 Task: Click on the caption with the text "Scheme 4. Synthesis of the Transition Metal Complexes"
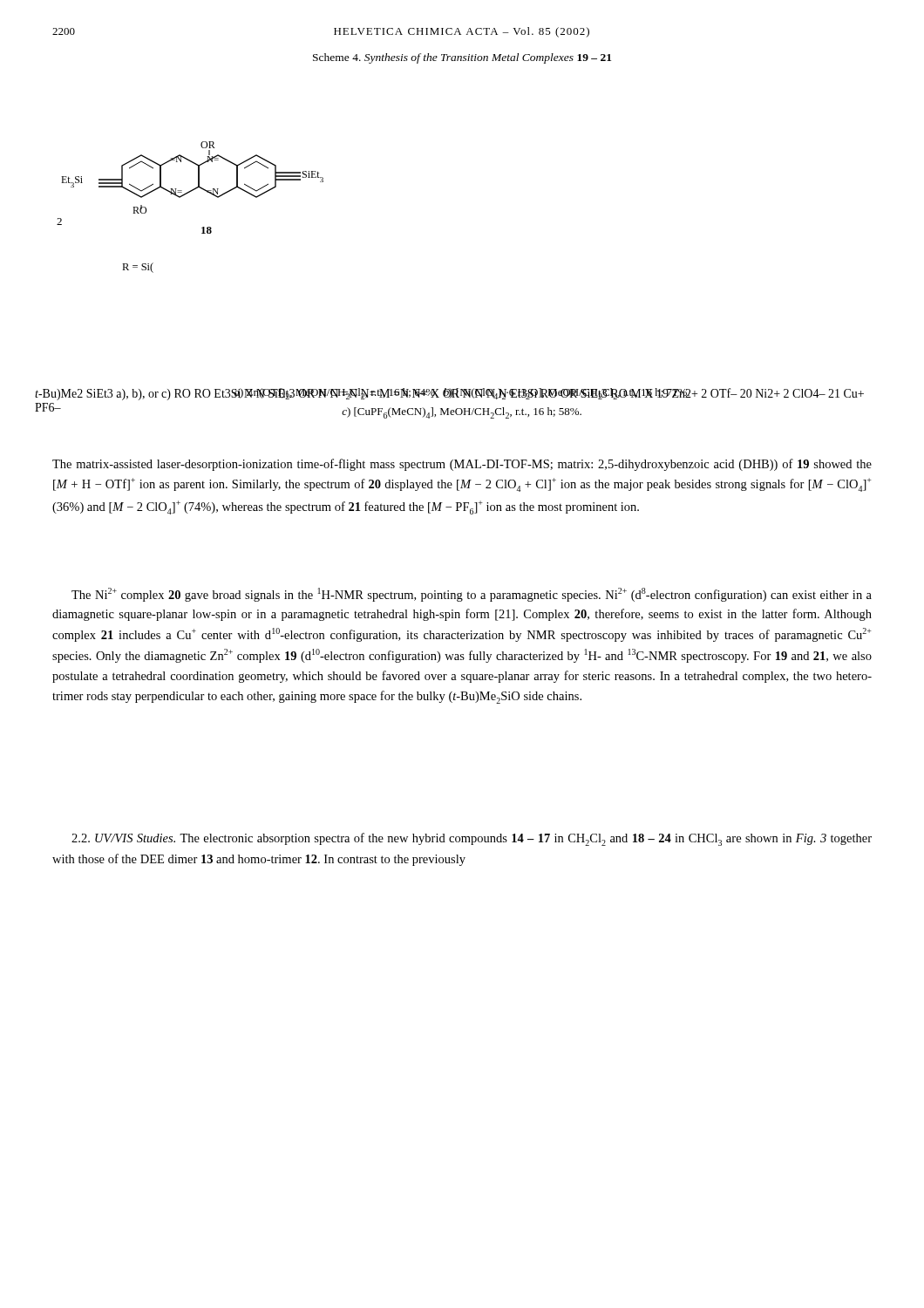click(x=462, y=57)
